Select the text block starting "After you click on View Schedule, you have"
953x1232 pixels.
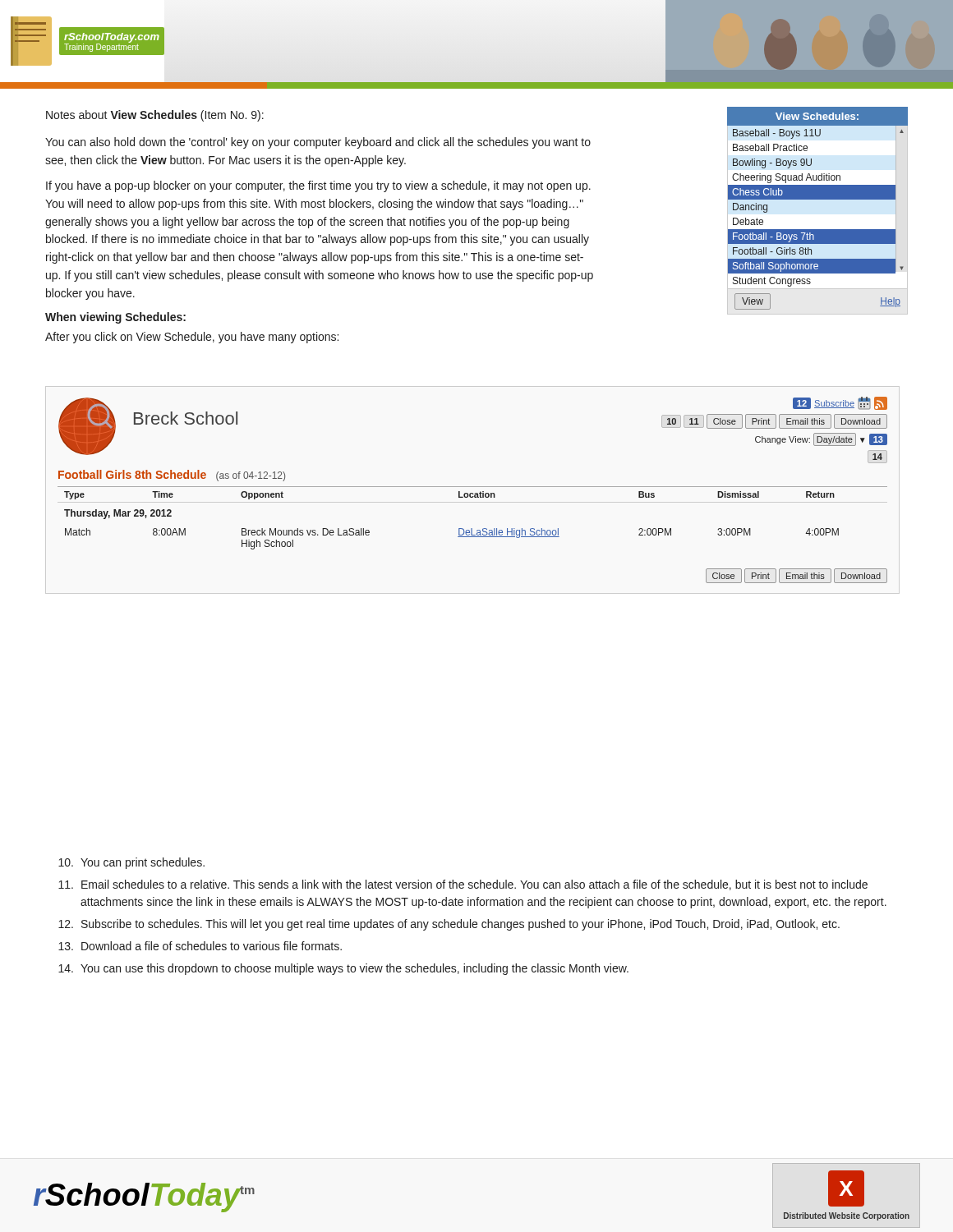[x=192, y=337]
